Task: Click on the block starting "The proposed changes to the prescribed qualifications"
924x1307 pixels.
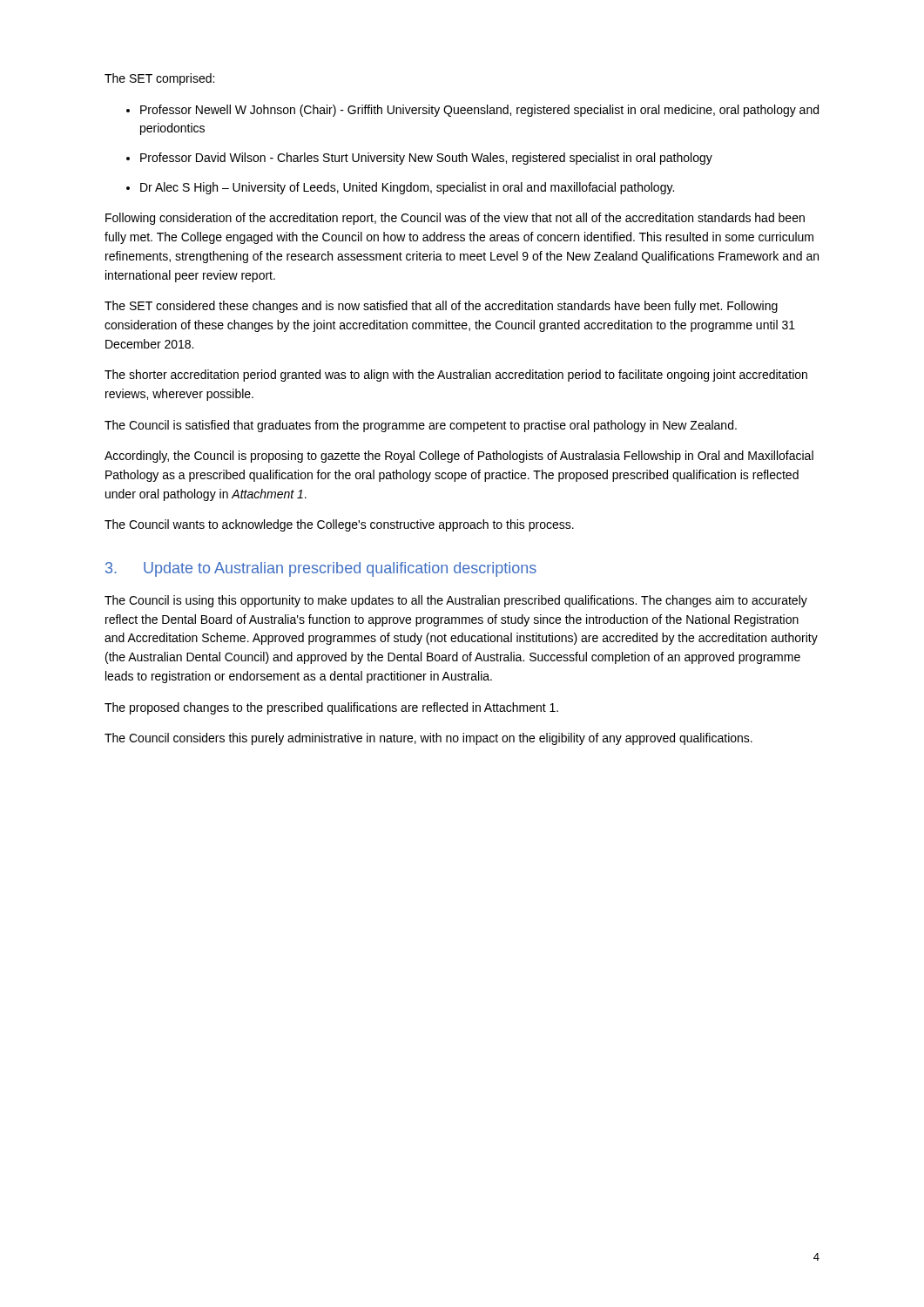Action: click(332, 707)
